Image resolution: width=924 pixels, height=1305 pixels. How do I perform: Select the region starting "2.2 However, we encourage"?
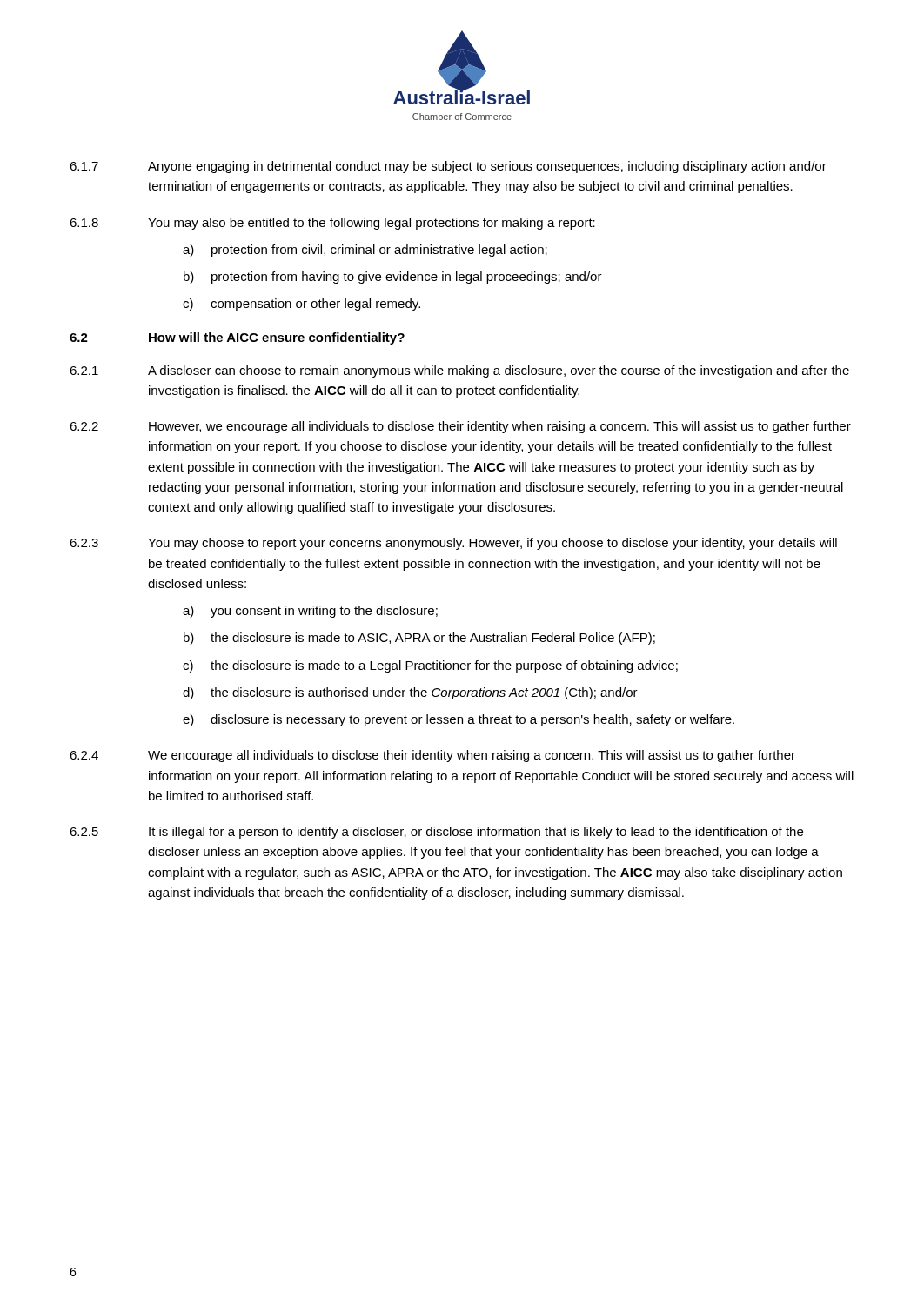[x=462, y=466]
